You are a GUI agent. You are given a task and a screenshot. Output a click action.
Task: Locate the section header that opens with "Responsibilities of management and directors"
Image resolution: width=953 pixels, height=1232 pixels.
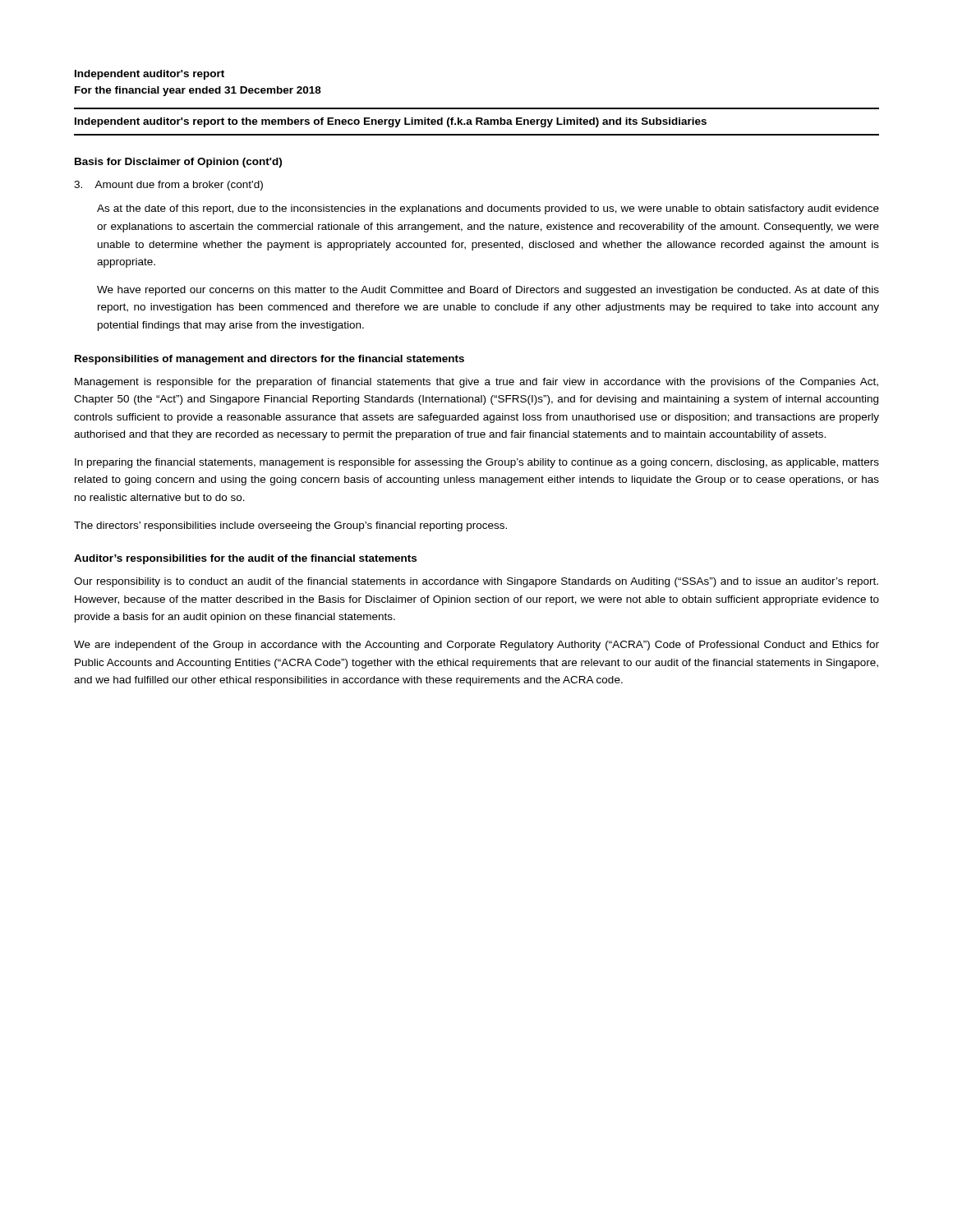point(269,358)
